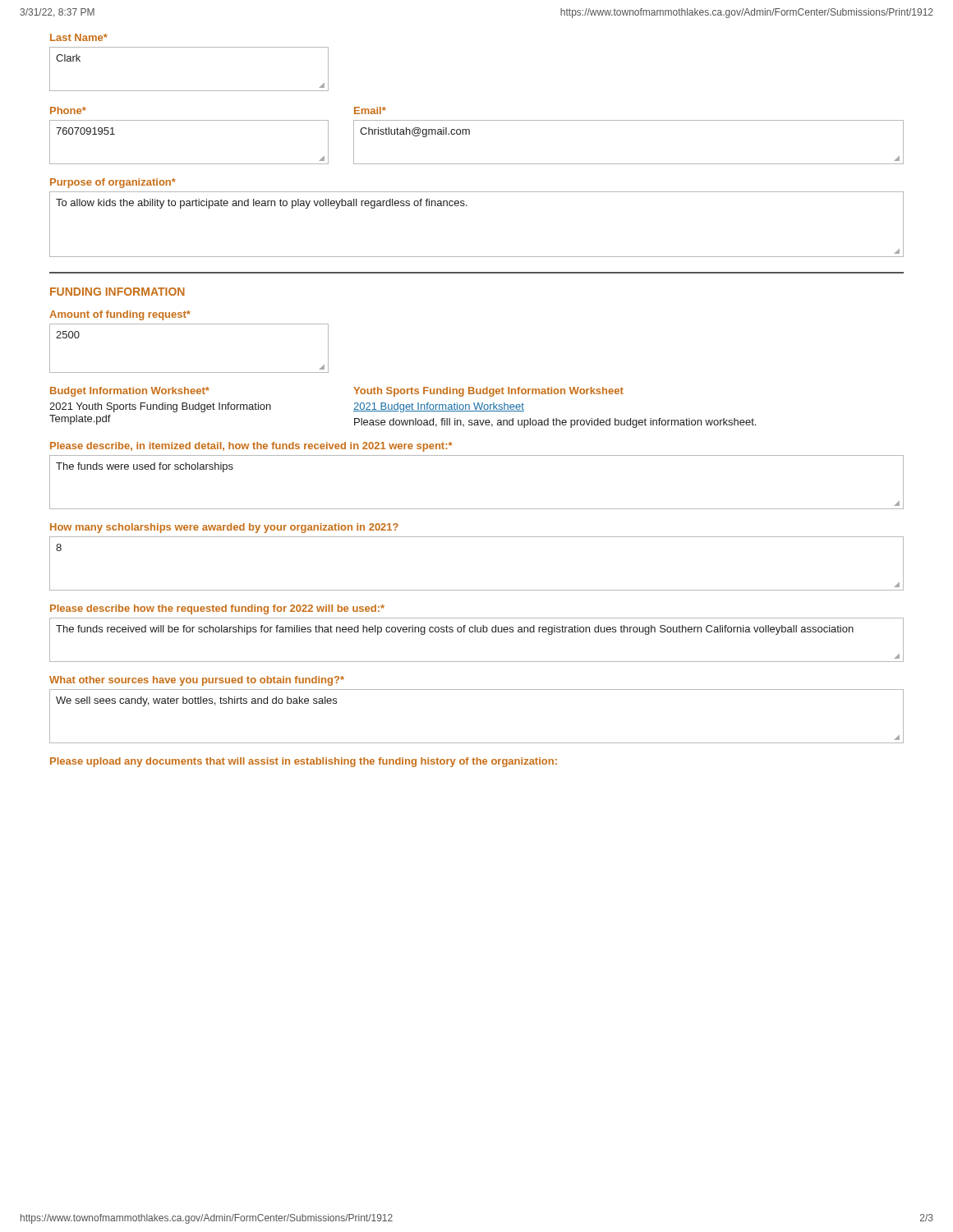
Task: Find the text starting "Please upload any documents that will assist"
Action: tap(304, 761)
